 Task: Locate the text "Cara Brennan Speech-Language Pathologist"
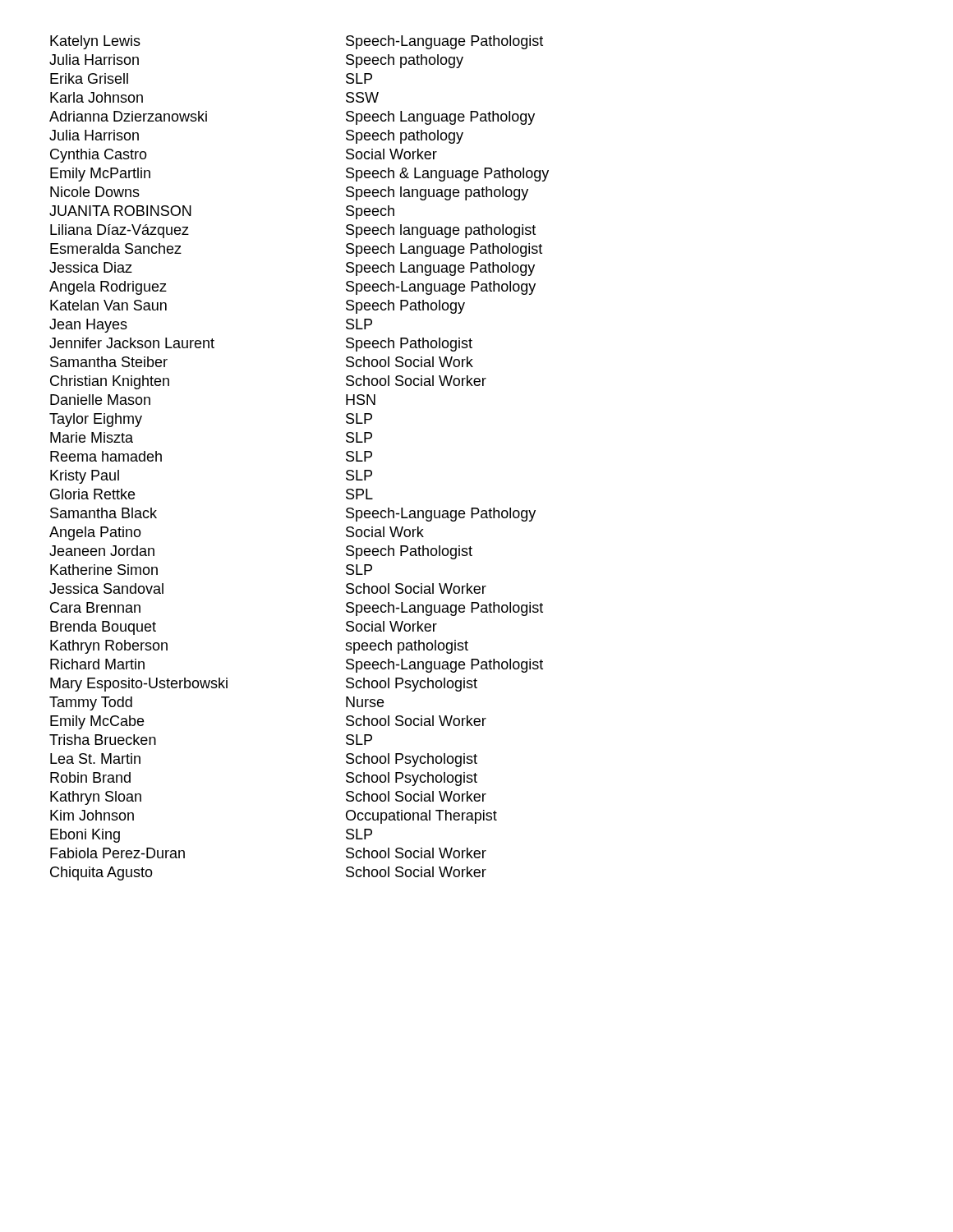coord(476,608)
